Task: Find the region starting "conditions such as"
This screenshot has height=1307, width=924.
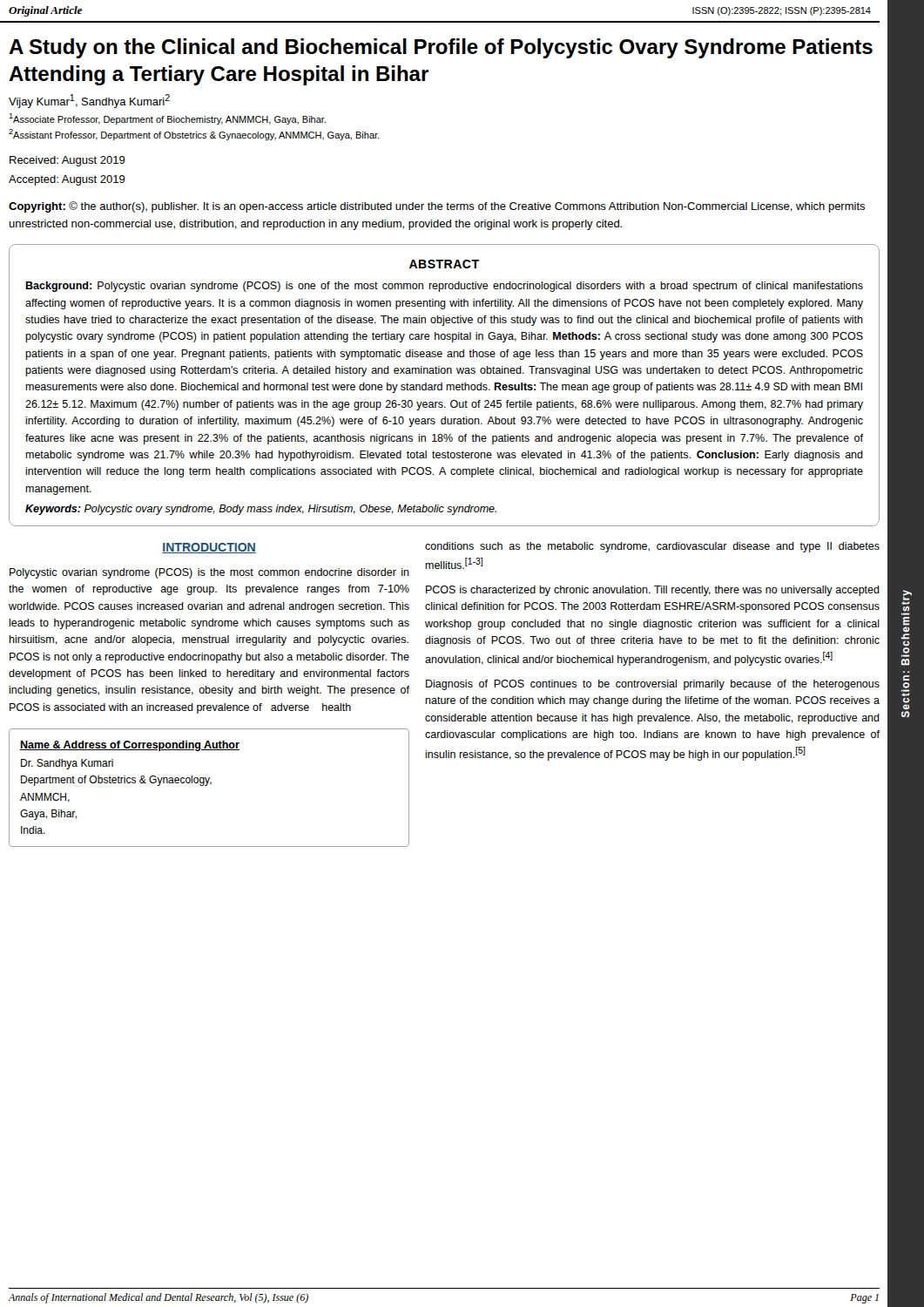Action: [652, 556]
